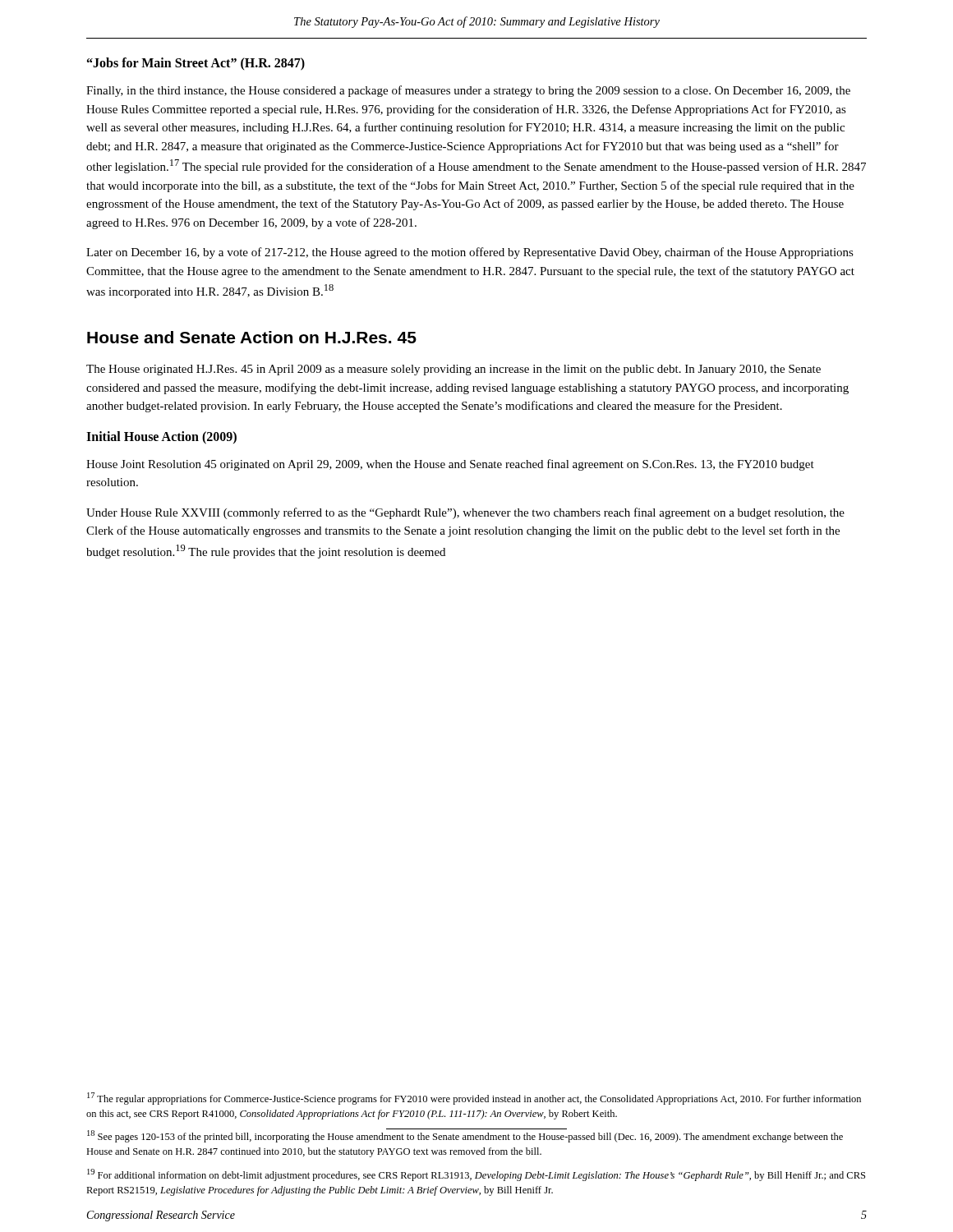953x1232 pixels.
Task: Find the block on this page that starts "19 For additional information"
Action: [476, 1181]
